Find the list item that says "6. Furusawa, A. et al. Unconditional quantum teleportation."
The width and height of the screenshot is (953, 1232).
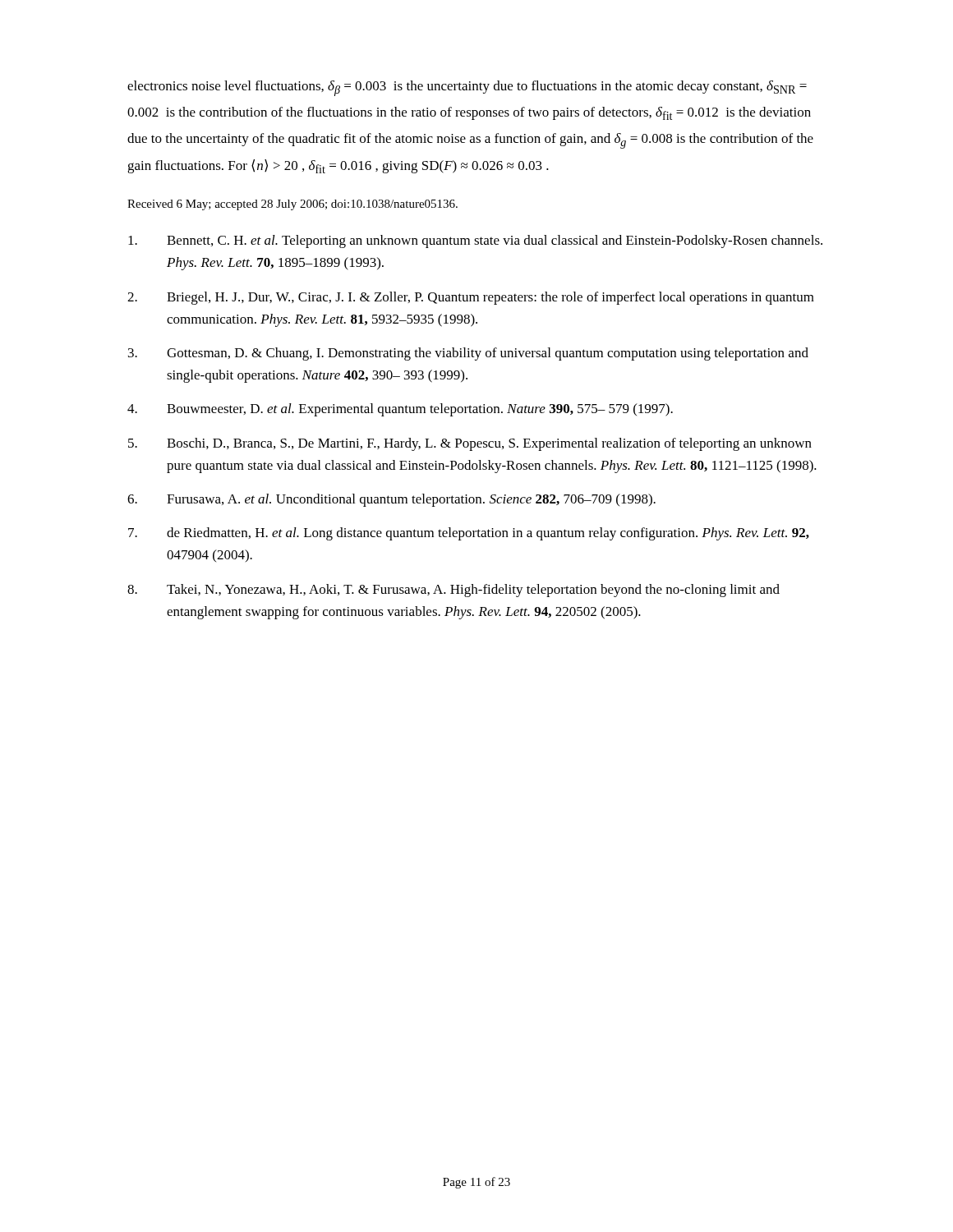click(x=476, y=499)
